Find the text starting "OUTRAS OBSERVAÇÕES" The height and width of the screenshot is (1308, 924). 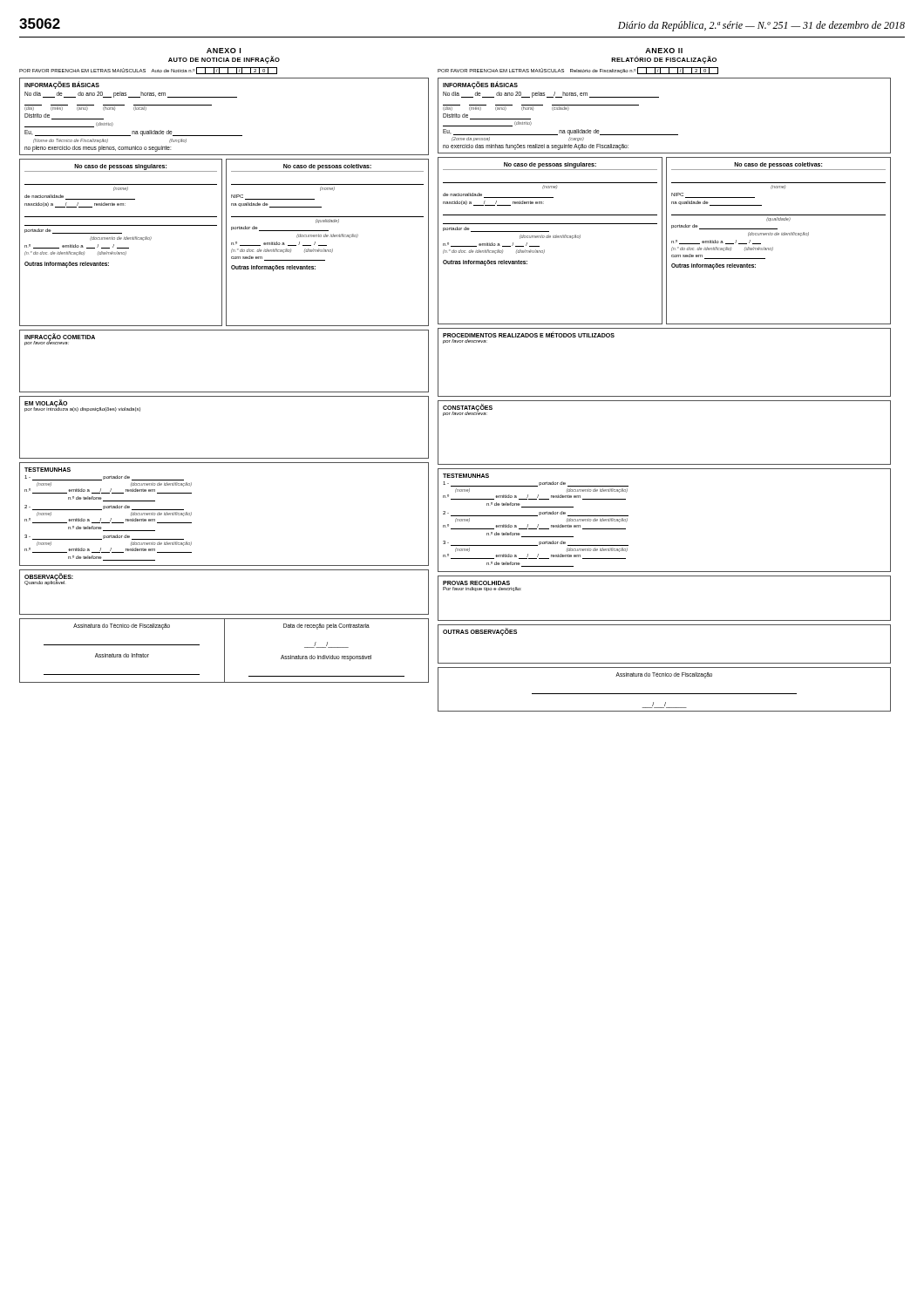point(480,632)
